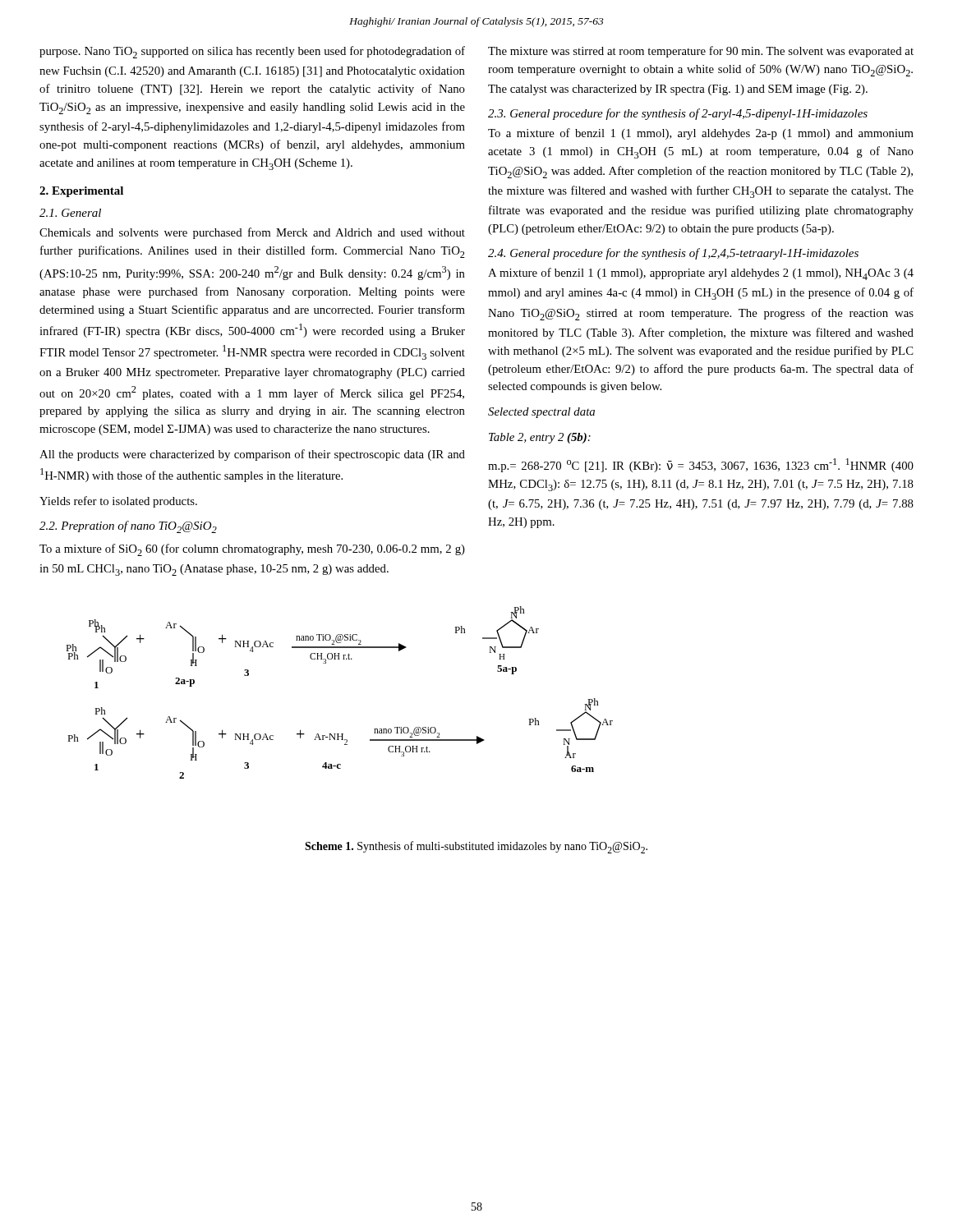Point to the text block starting "To a mixture of benzil"
Screen dimensions: 1232x953
701,182
